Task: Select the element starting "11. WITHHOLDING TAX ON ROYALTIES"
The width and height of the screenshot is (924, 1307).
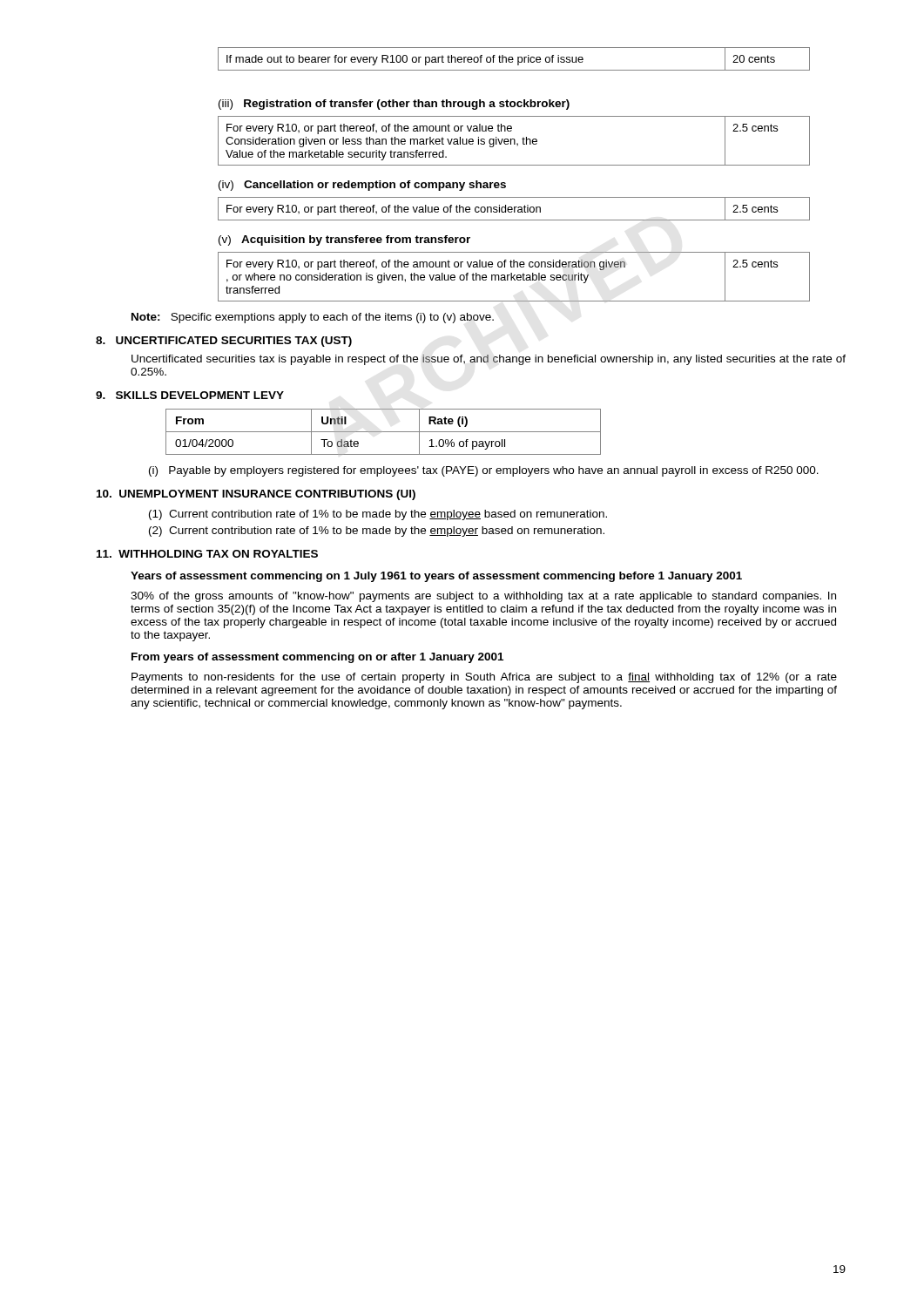Action: click(x=207, y=554)
